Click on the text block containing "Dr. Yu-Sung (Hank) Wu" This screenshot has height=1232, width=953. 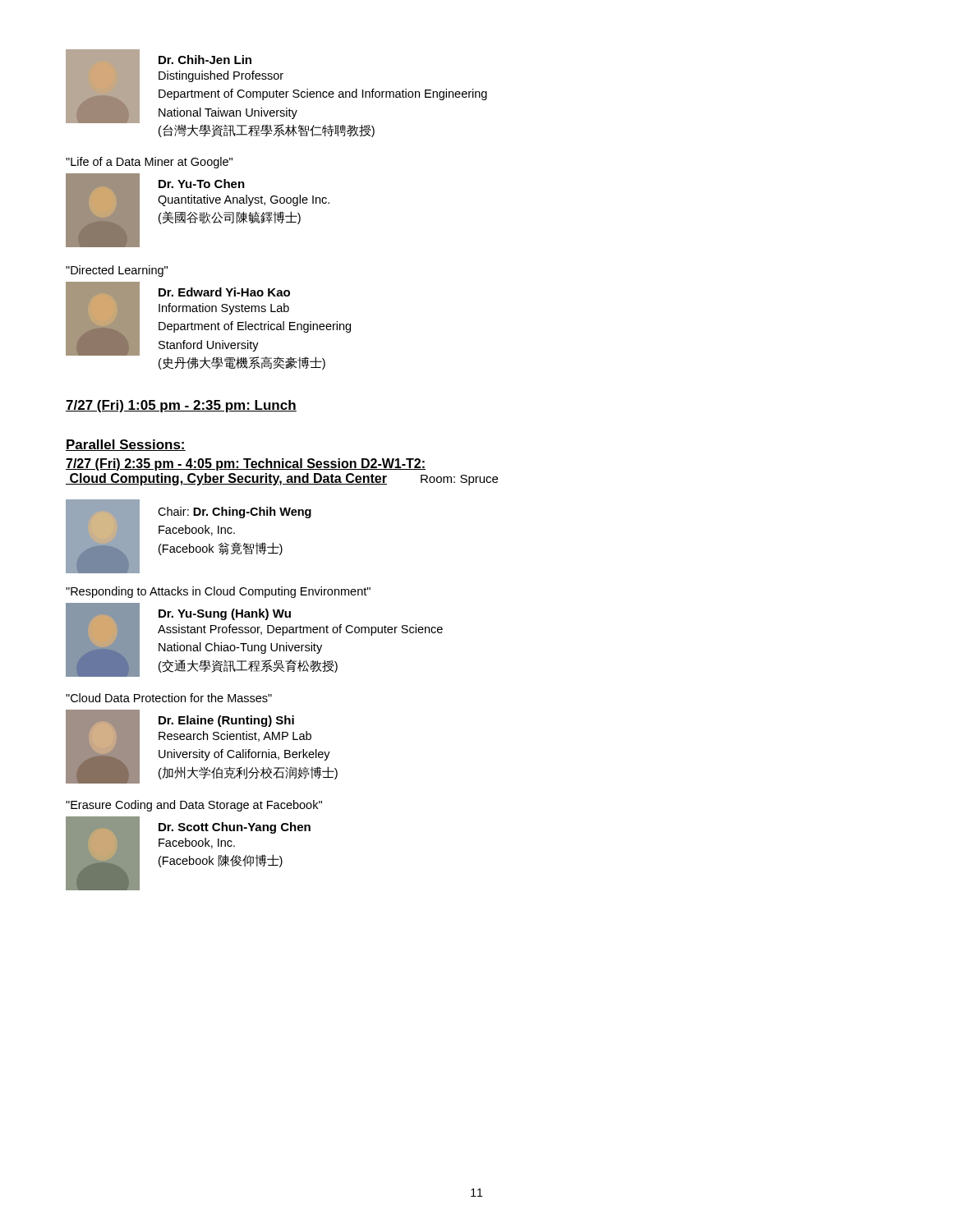pyautogui.click(x=300, y=641)
